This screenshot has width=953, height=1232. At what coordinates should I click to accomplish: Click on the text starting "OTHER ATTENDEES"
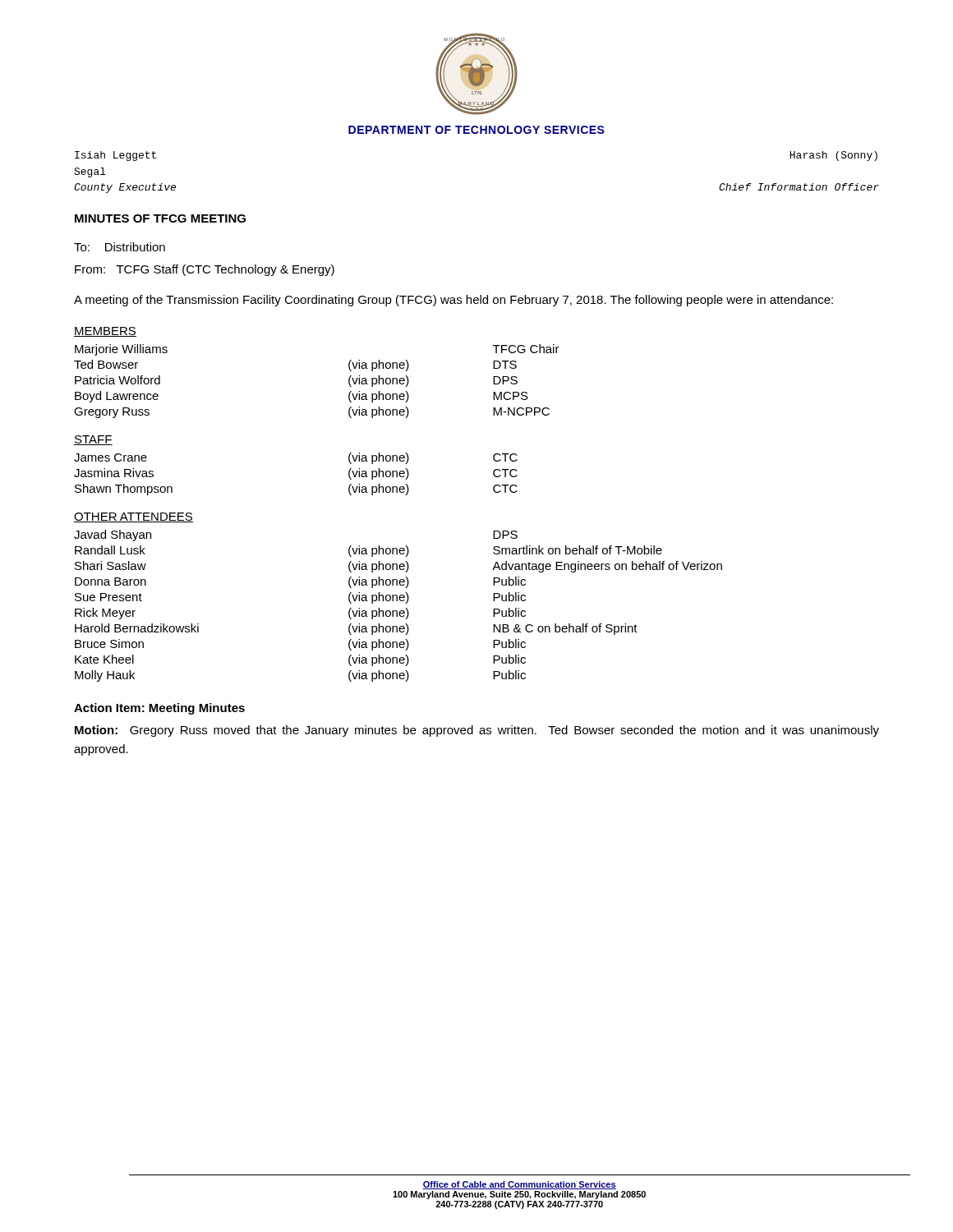point(133,516)
